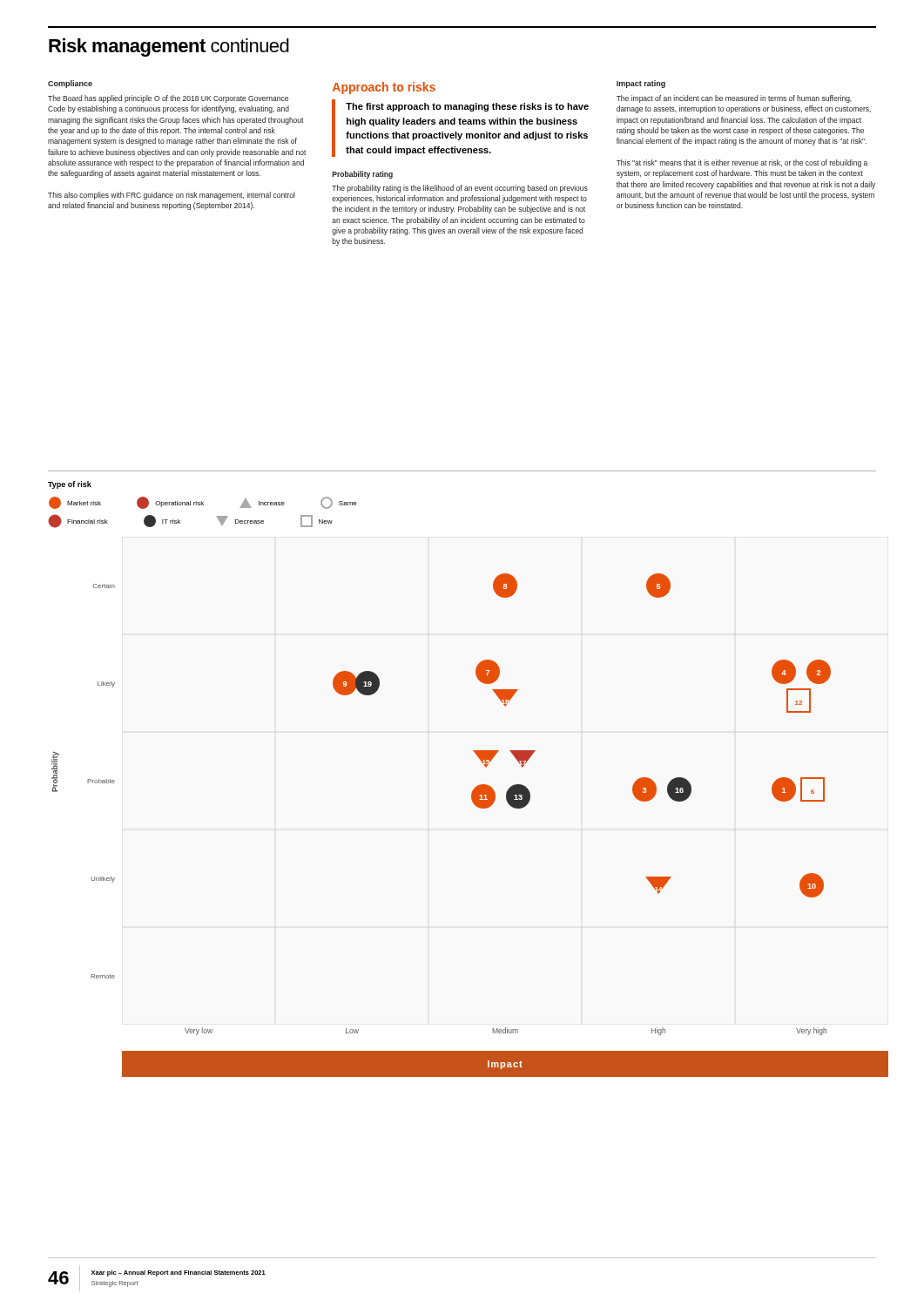Image resolution: width=924 pixels, height=1307 pixels.
Task: Find the region starting "This also complies with"
Action: [x=172, y=200]
